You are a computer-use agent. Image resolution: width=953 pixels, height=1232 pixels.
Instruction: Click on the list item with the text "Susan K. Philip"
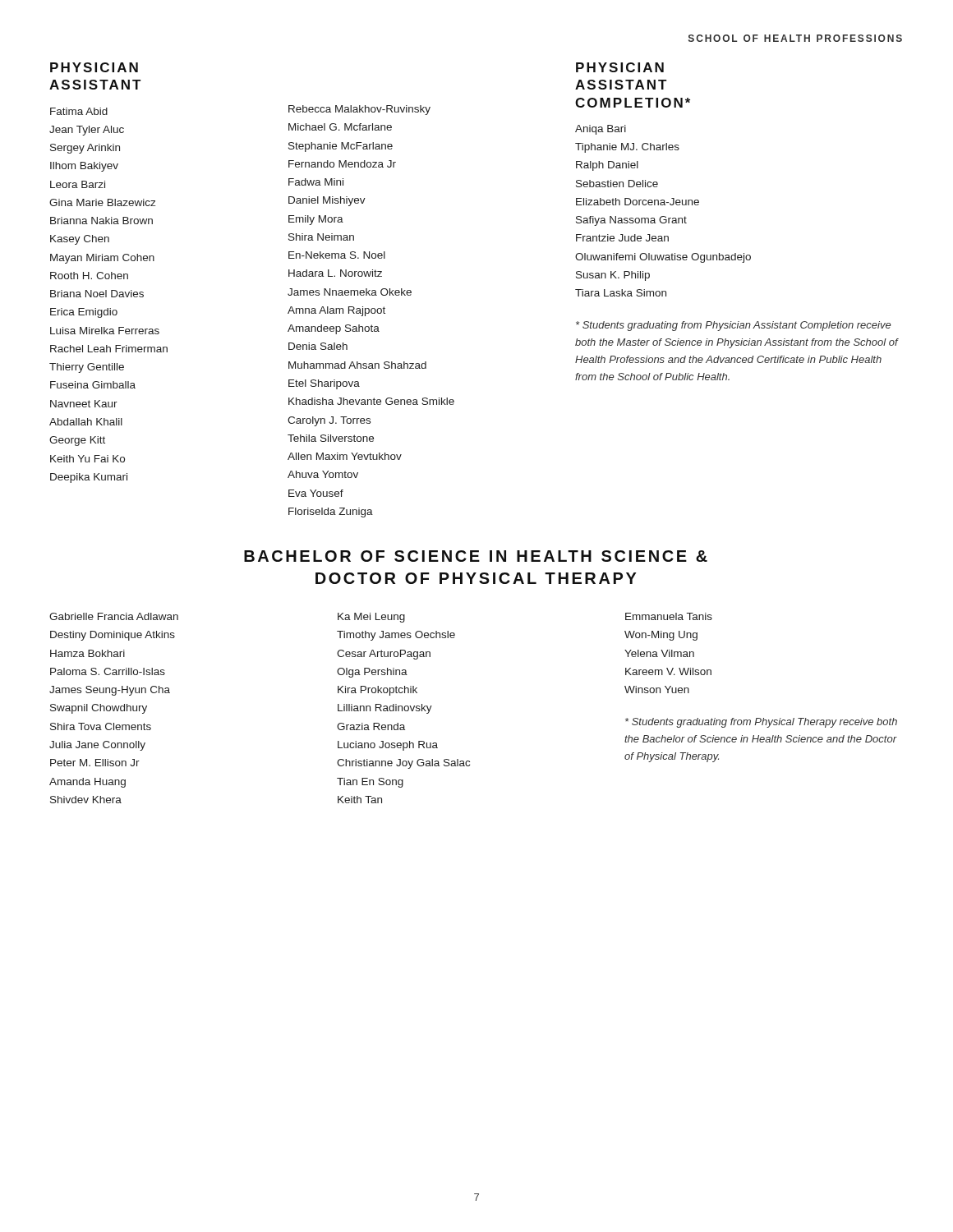coord(613,275)
